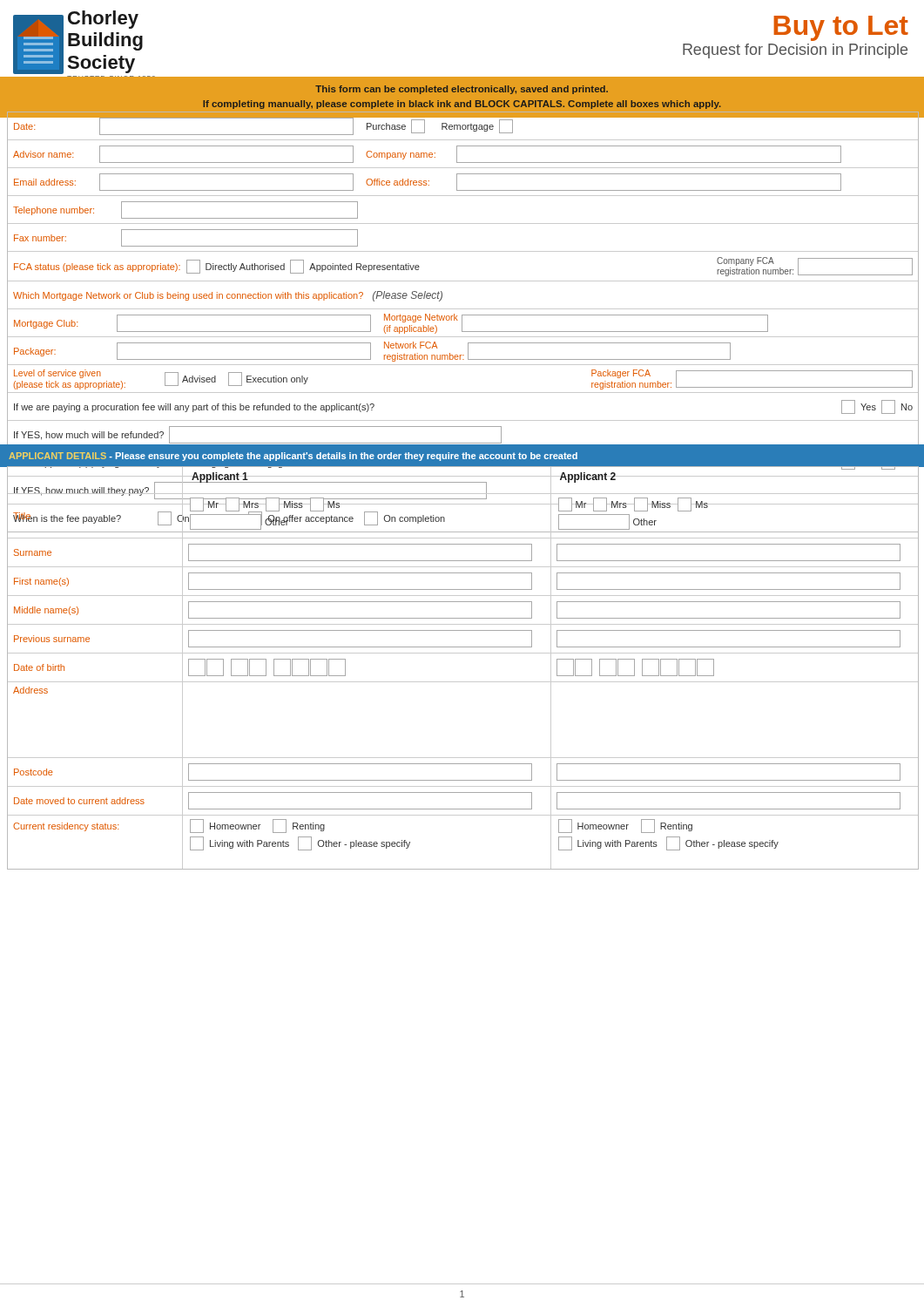Image resolution: width=924 pixels, height=1307 pixels.
Task: Click on the text block that reads "This form can be completed"
Action: [462, 97]
